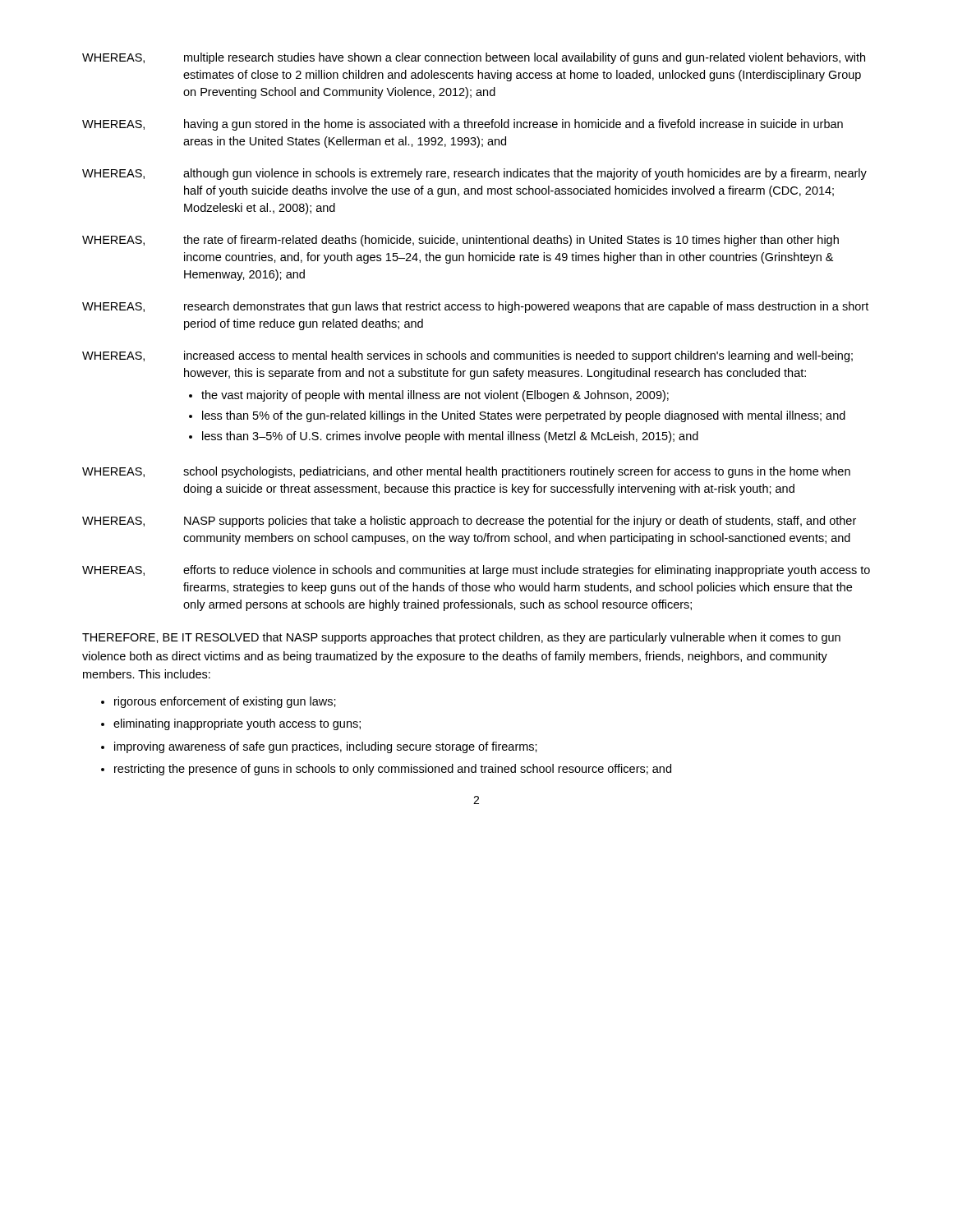
Task: Select the list item with the text "WHEREAS, efforts to reduce violence in"
Action: click(476, 588)
